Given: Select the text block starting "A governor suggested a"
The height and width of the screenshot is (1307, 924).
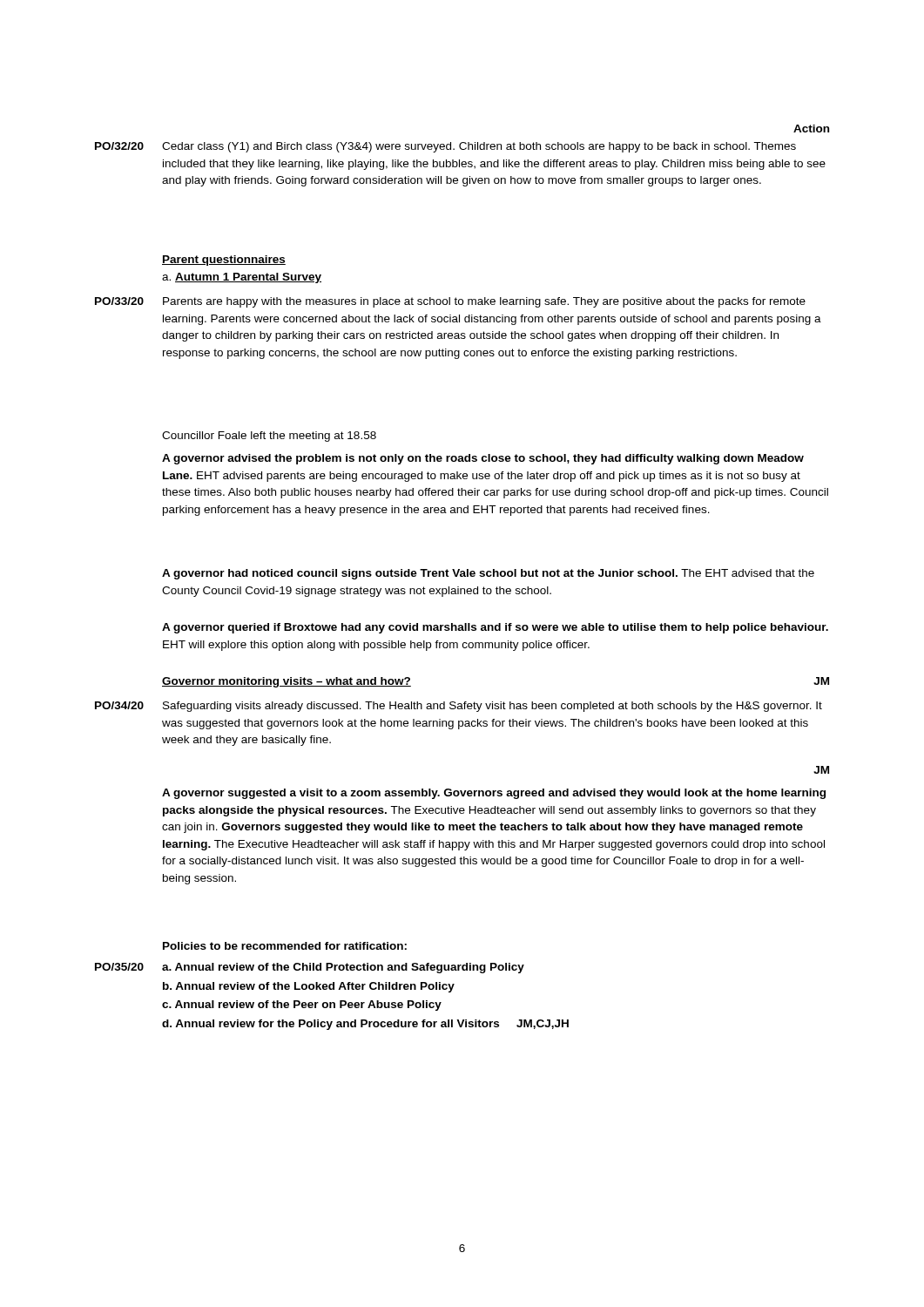Looking at the screenshot, I should [494, 835].
